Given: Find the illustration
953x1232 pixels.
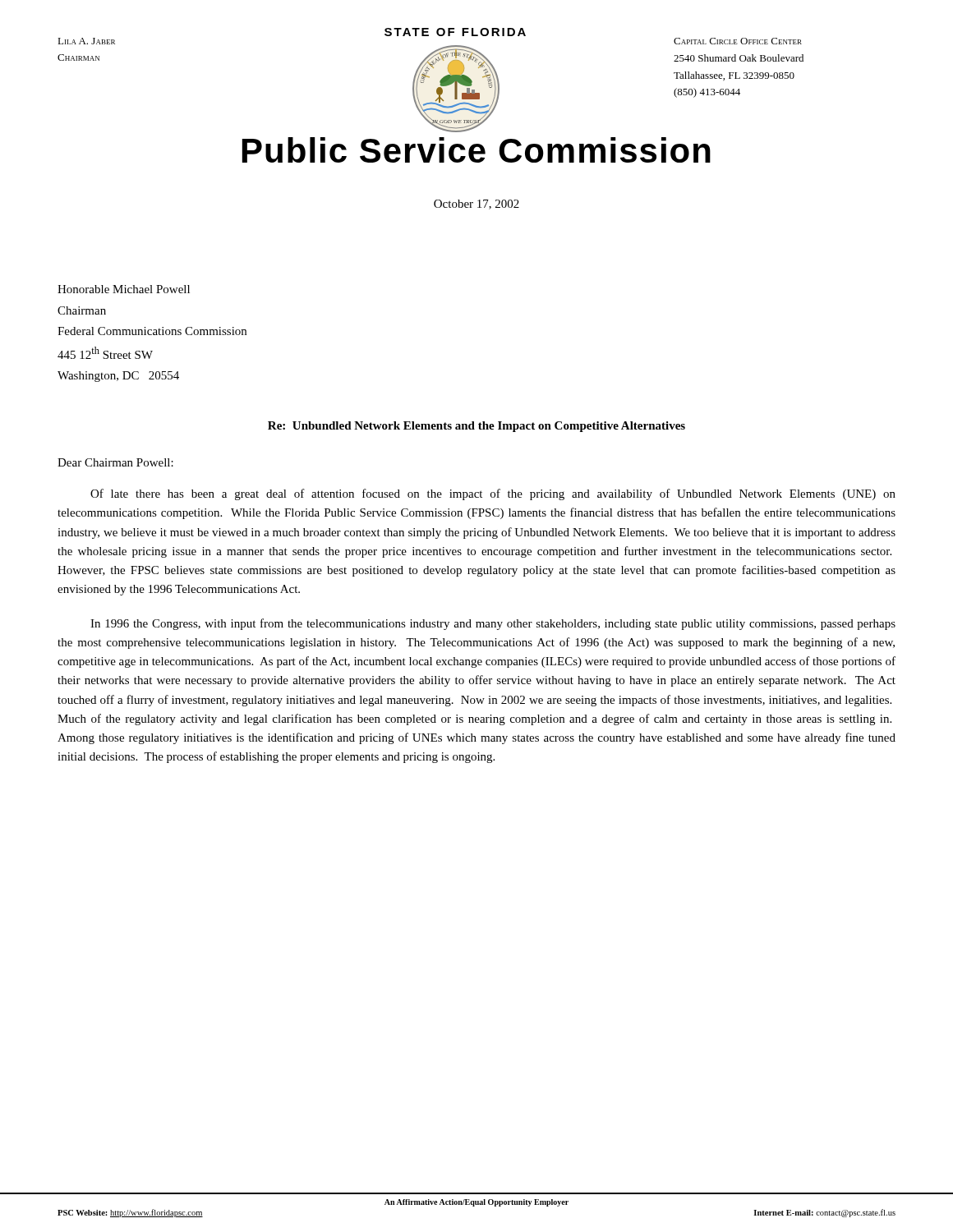Looking at the screenshot, I should [456, 89].
